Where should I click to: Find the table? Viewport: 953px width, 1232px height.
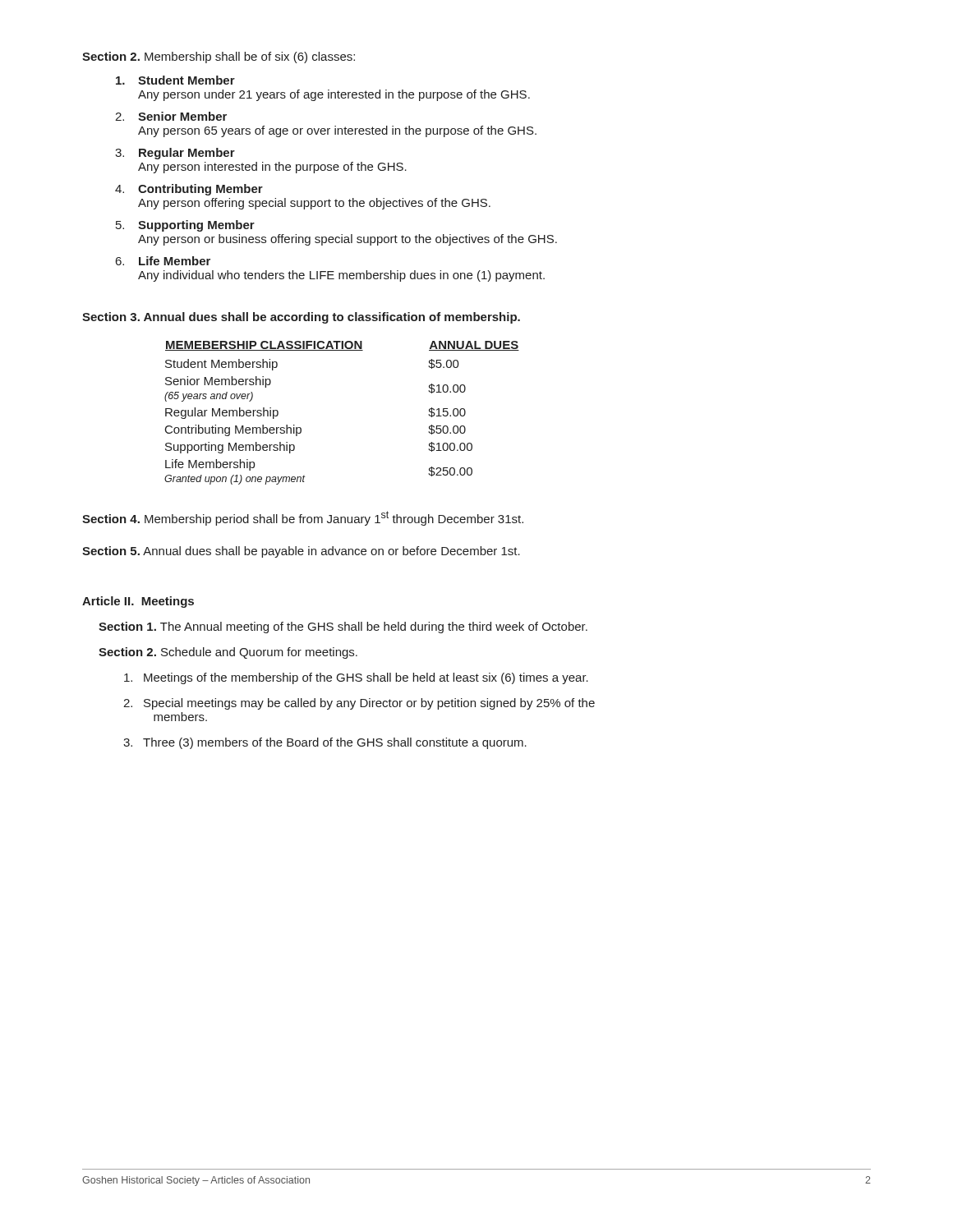[518, 411]
